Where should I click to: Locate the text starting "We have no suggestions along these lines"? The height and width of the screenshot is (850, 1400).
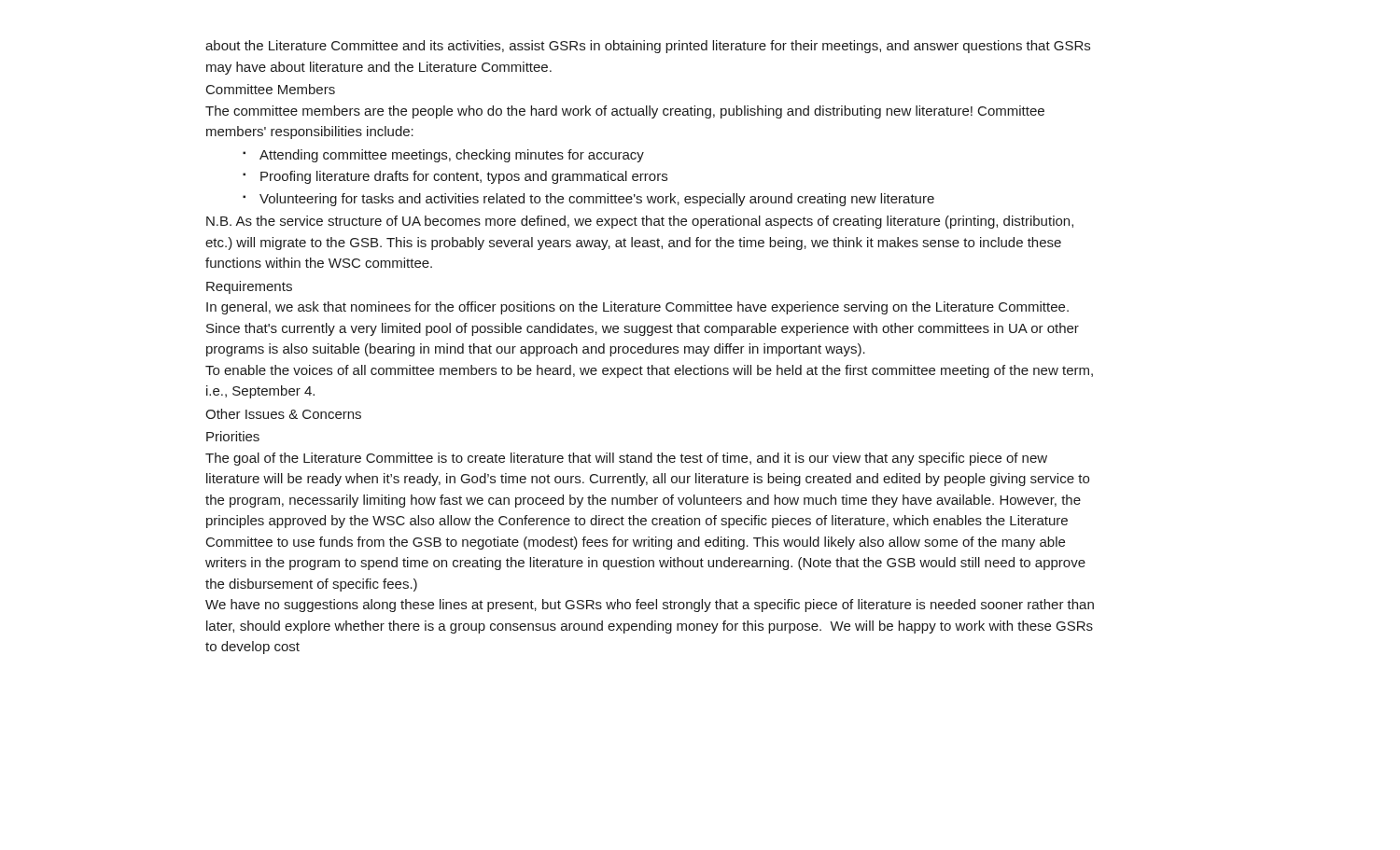pyautogui.click(x=650, y=625)
